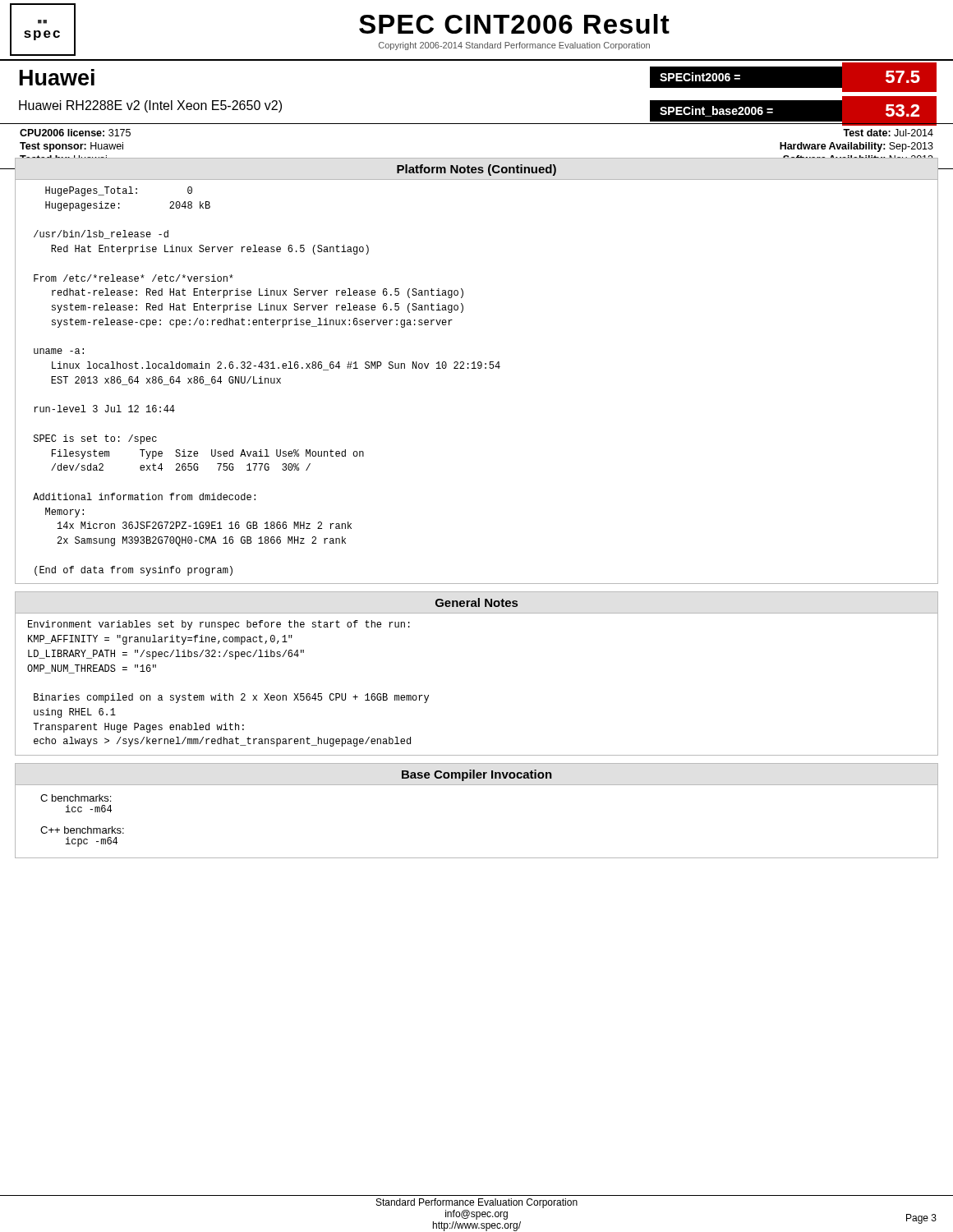Click on the text block that says "Environment variables set by"
The image size is (953, 1232).
pyautogui.click(x=219, y=625)
